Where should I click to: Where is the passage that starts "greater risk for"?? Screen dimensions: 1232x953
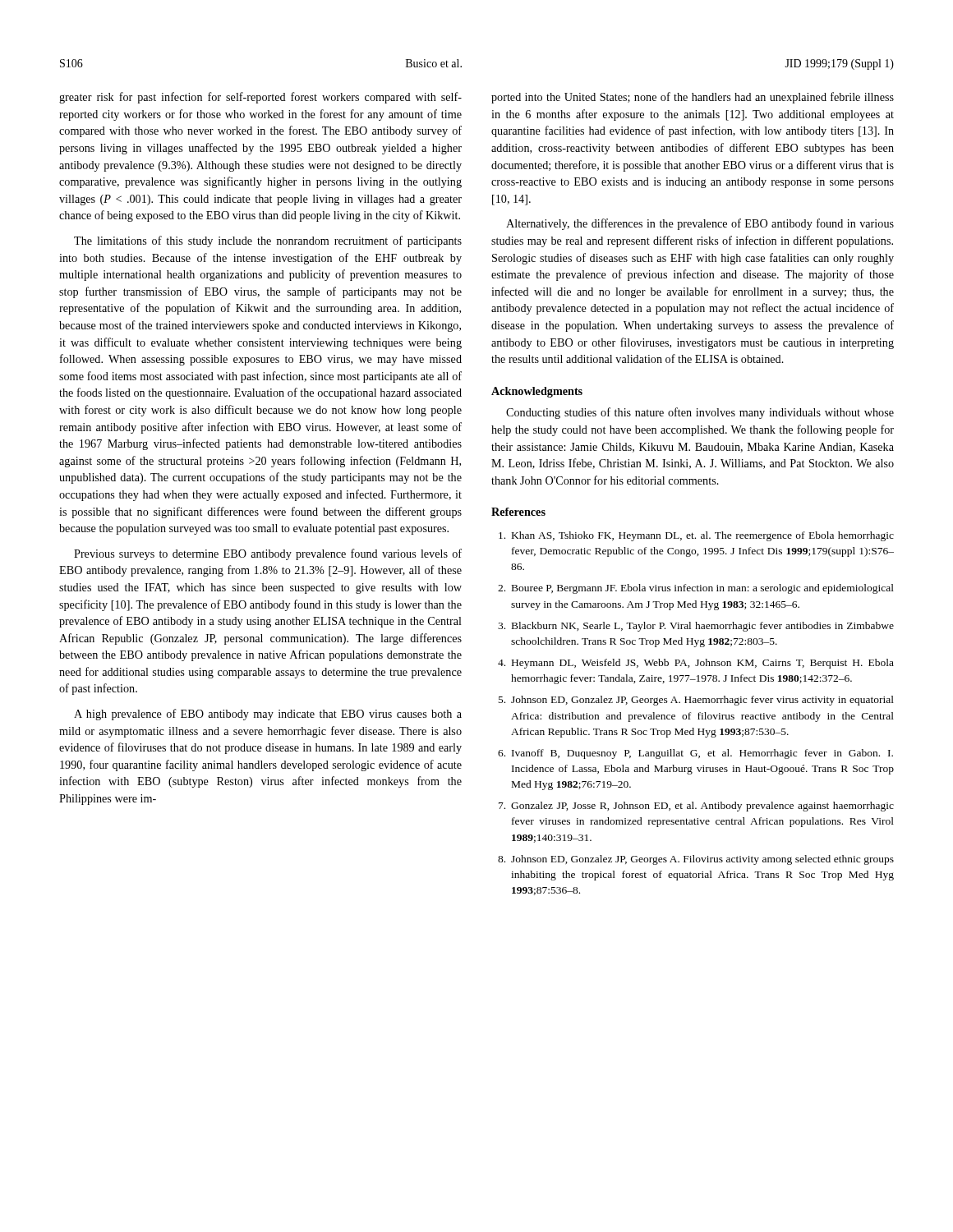click(x=260, y=157)
